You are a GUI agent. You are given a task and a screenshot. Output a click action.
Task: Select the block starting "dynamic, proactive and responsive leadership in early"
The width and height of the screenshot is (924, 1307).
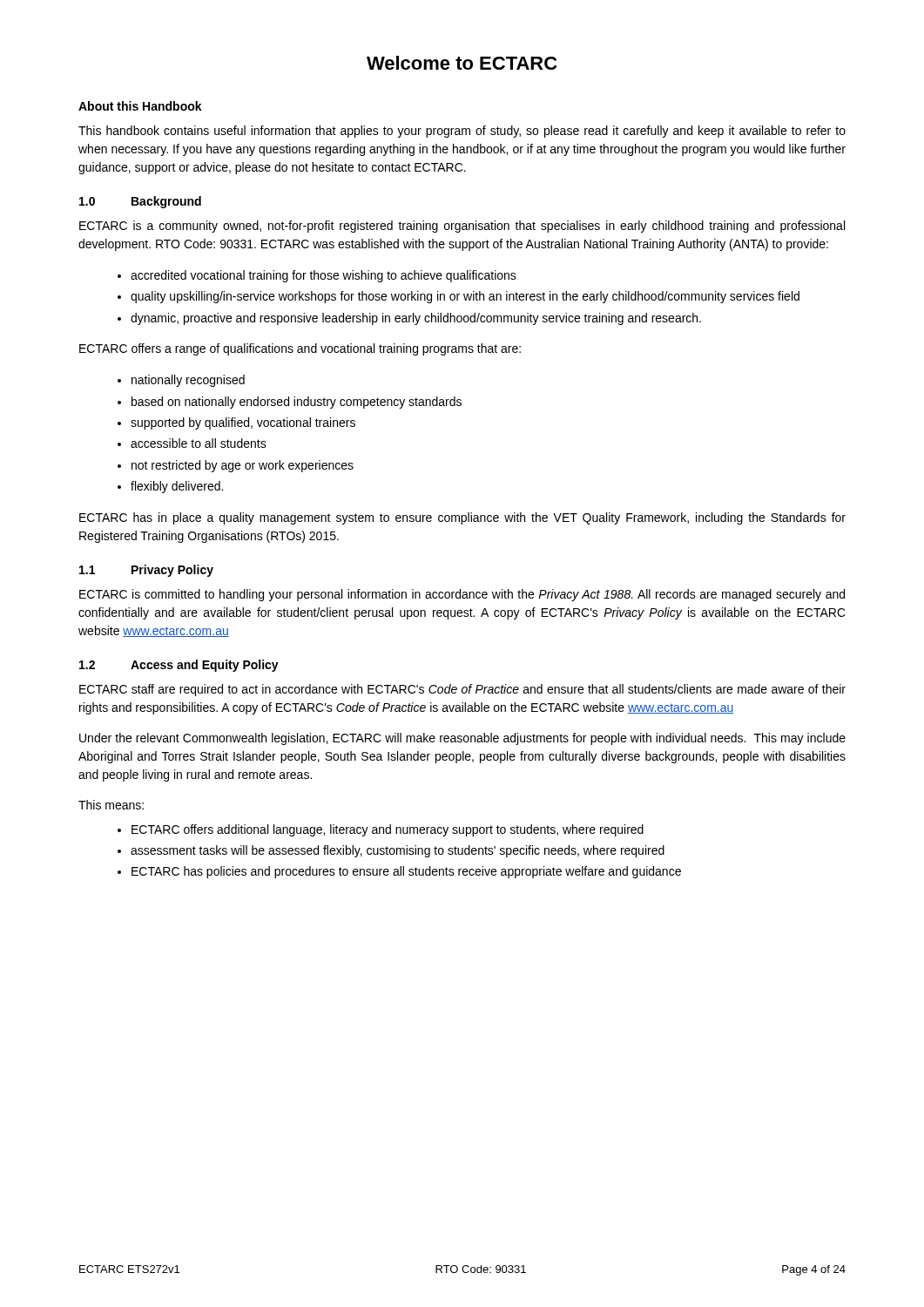click(416, 318)
